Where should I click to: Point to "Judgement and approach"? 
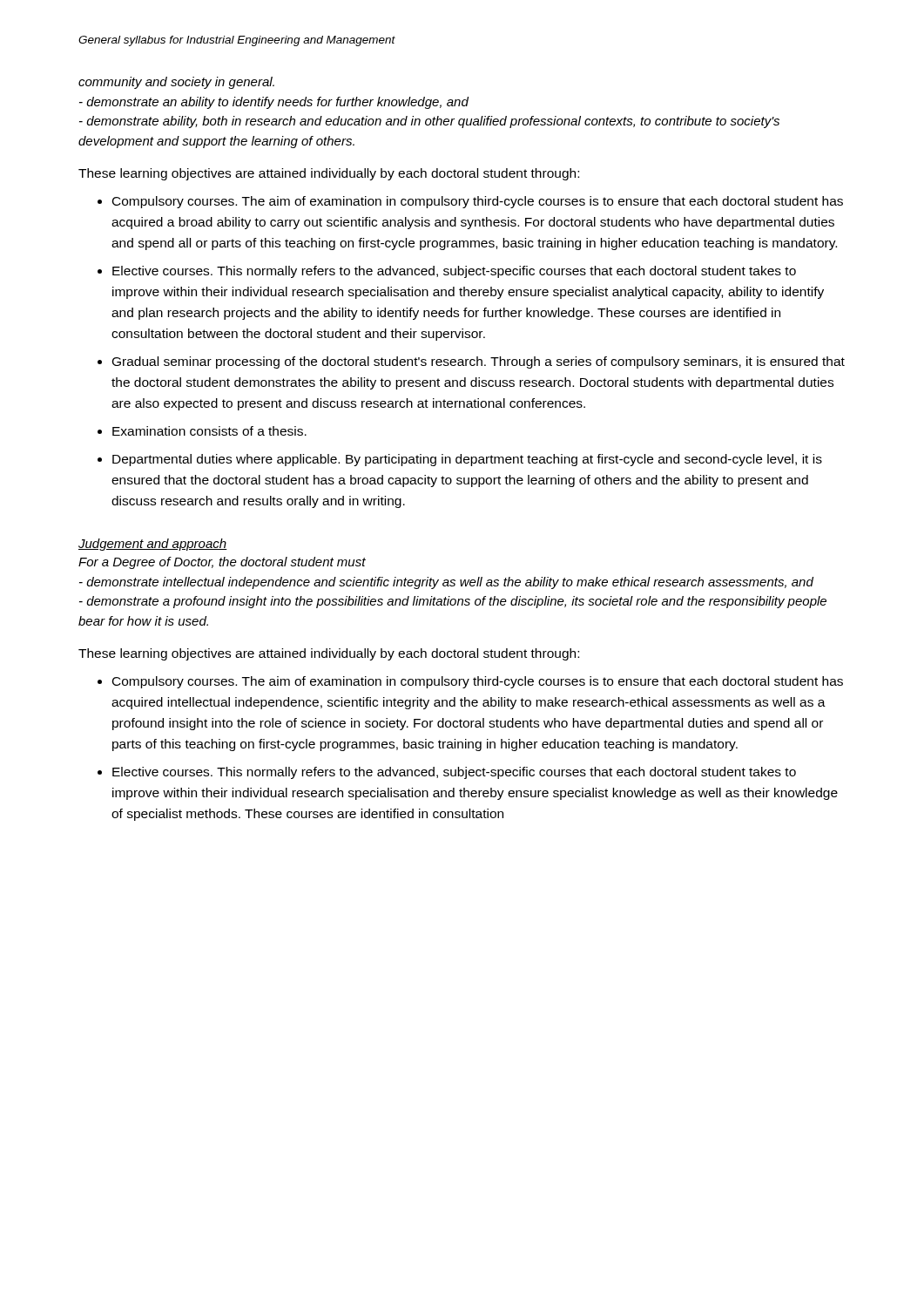[152, 544]
